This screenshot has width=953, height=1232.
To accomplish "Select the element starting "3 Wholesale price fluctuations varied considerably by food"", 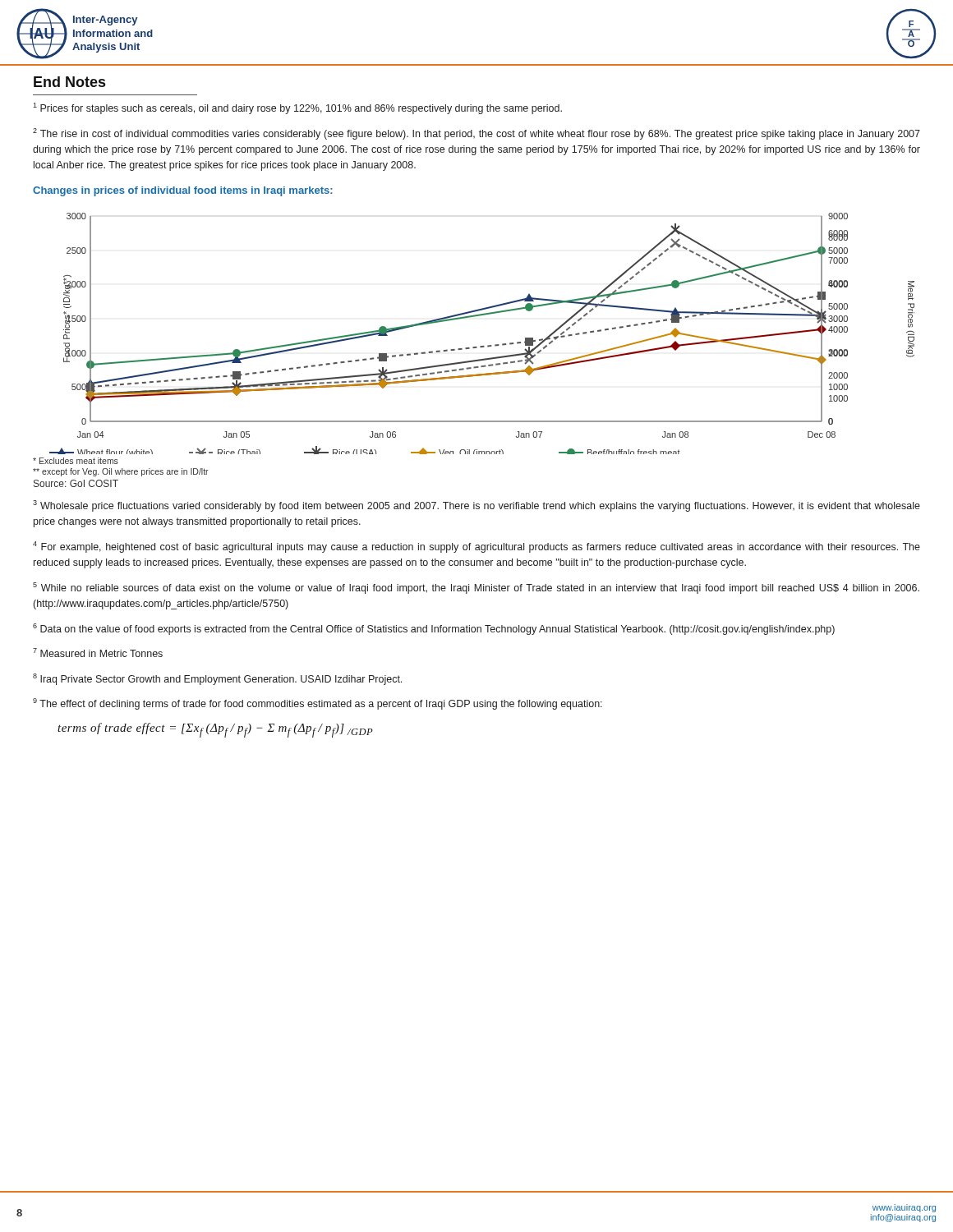I will pyautogui.click(x=476, y=513).
